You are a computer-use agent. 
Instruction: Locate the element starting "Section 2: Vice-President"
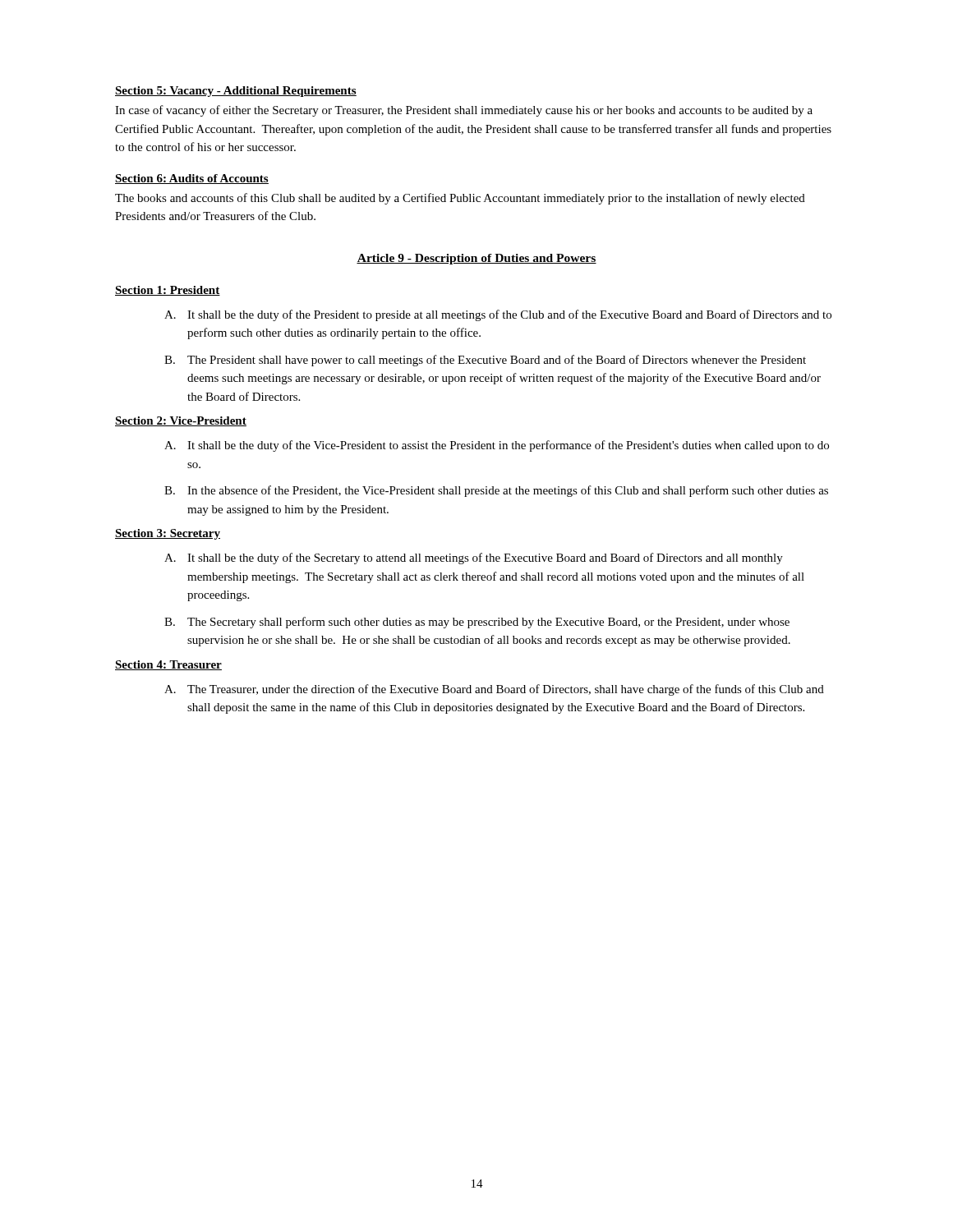pos(181,421)
